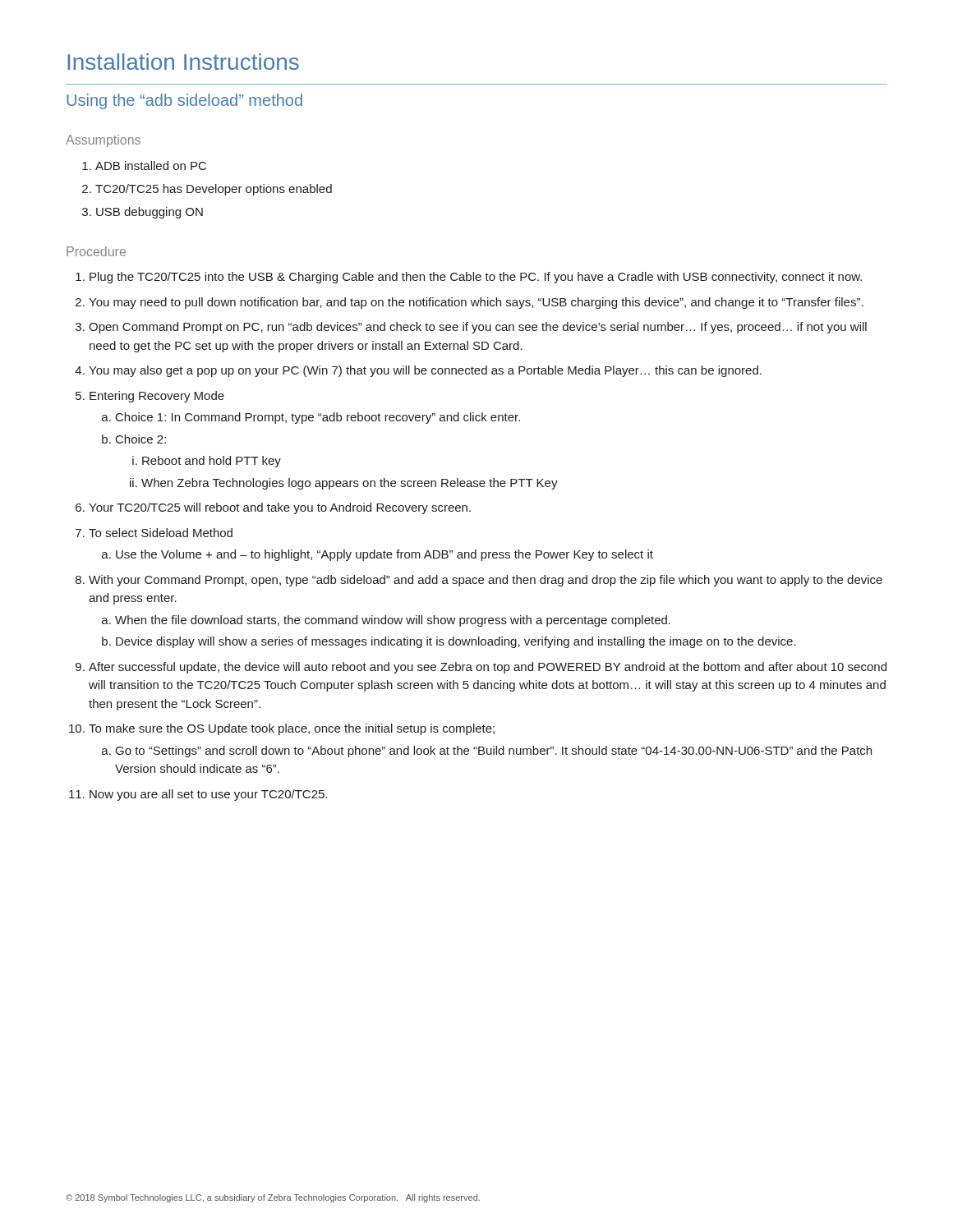Point to the block beginning "Now you are all"
The width and height of the screenshot is (953, 1232).
pyautogui.click(x=208, y=793)
